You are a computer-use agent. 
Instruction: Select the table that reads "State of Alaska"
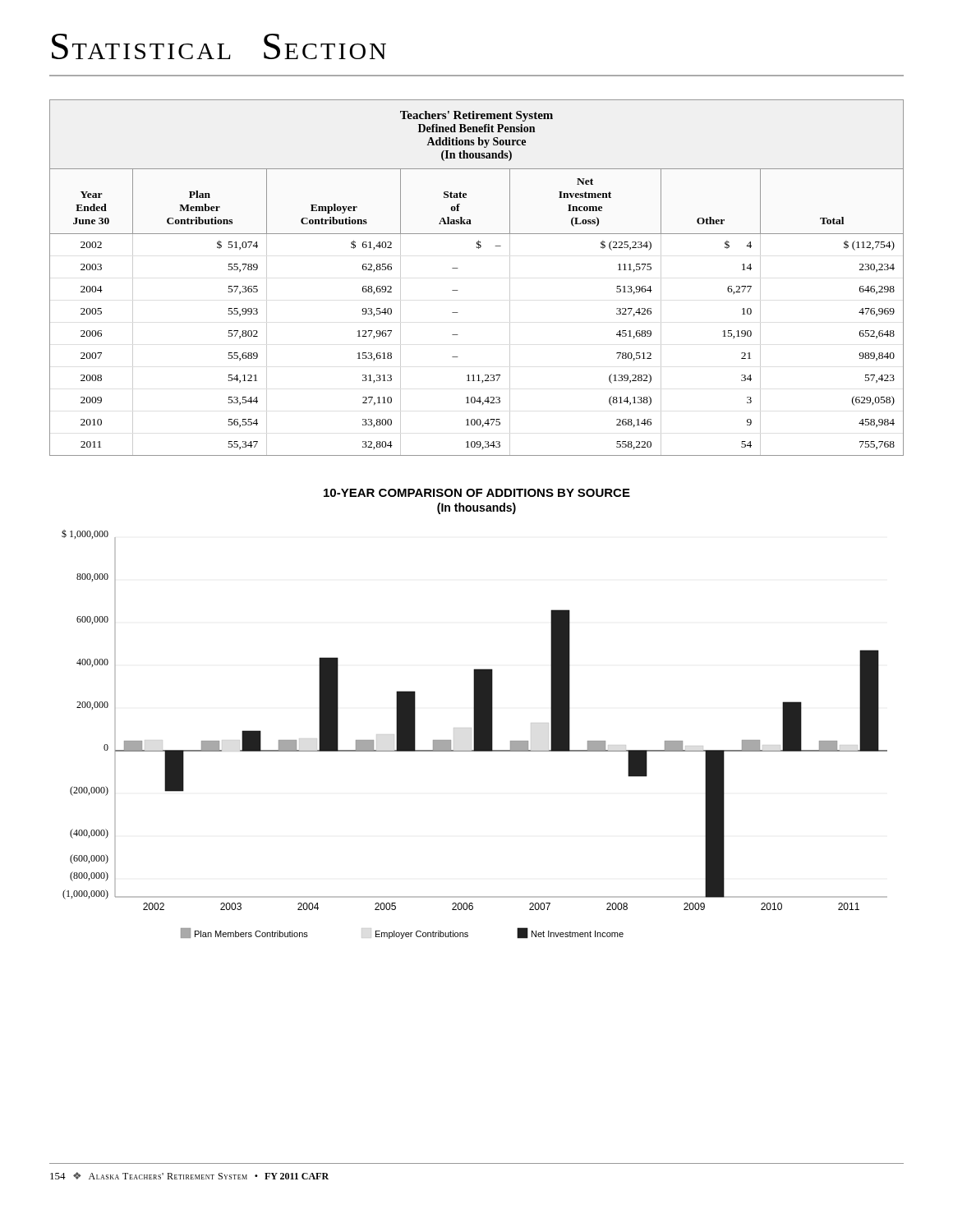click(x=476, y=278)
